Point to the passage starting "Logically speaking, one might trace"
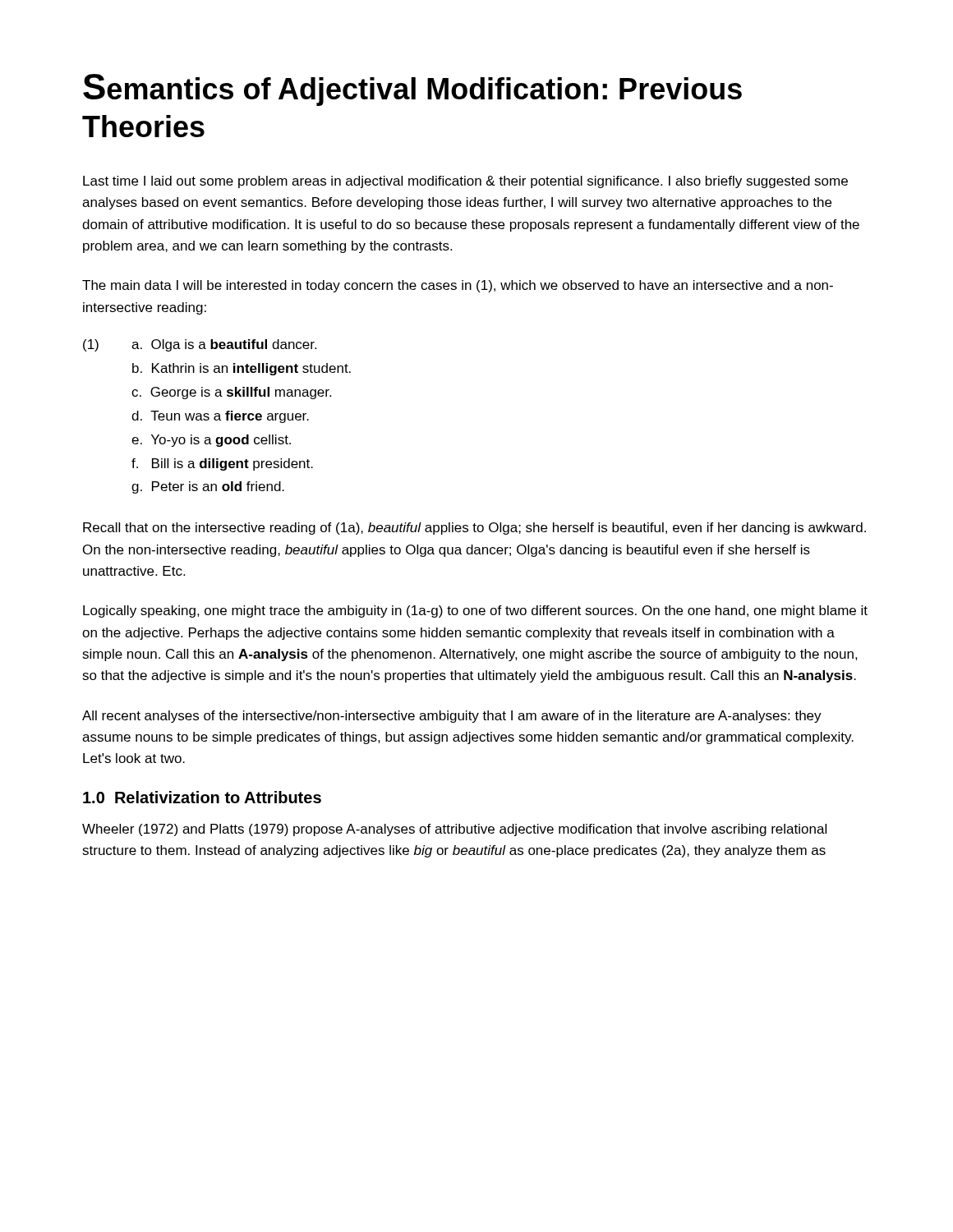953x1232 pixels. point(475,643)
